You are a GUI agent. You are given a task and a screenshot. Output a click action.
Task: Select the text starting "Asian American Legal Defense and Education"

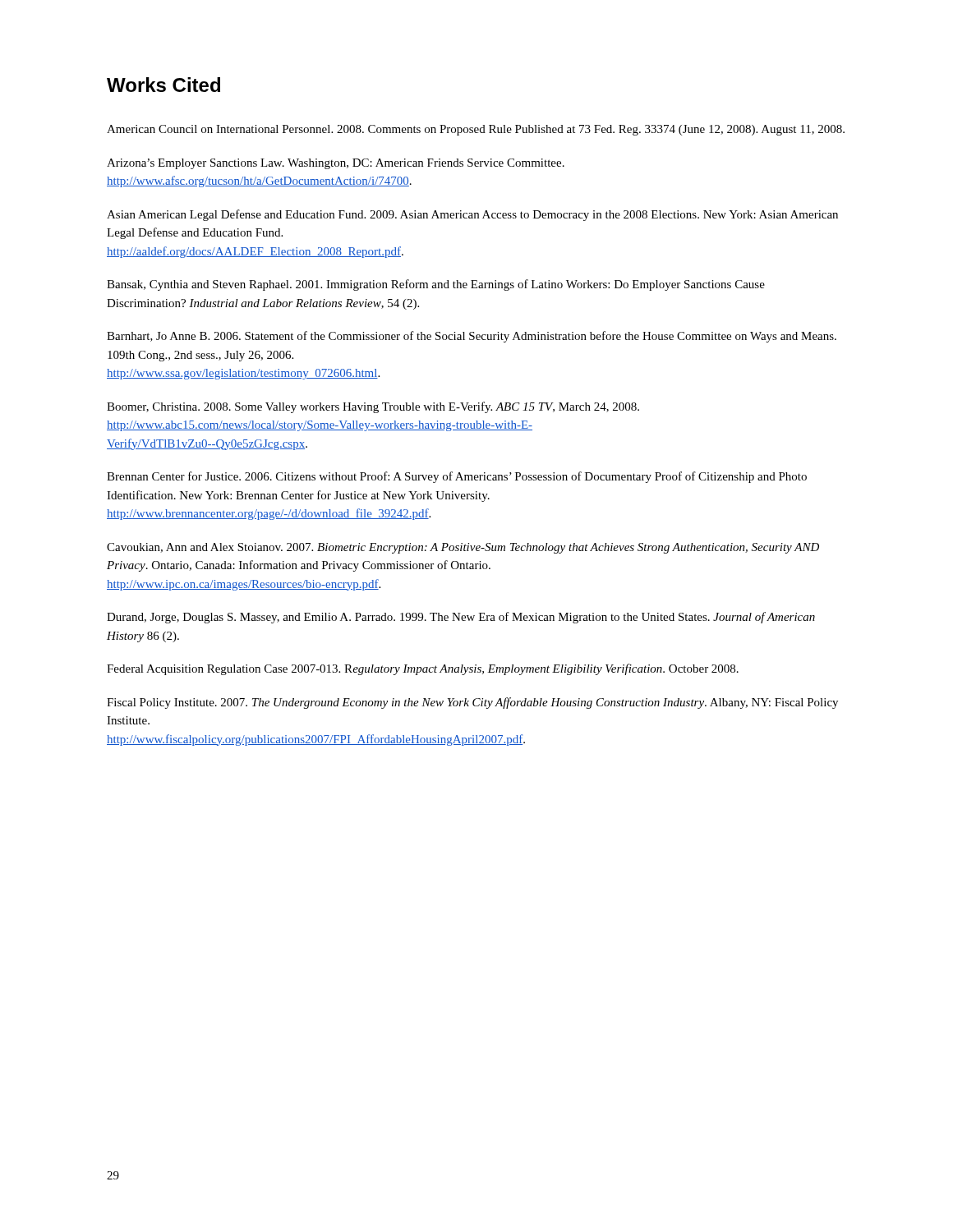coord(472,215)
